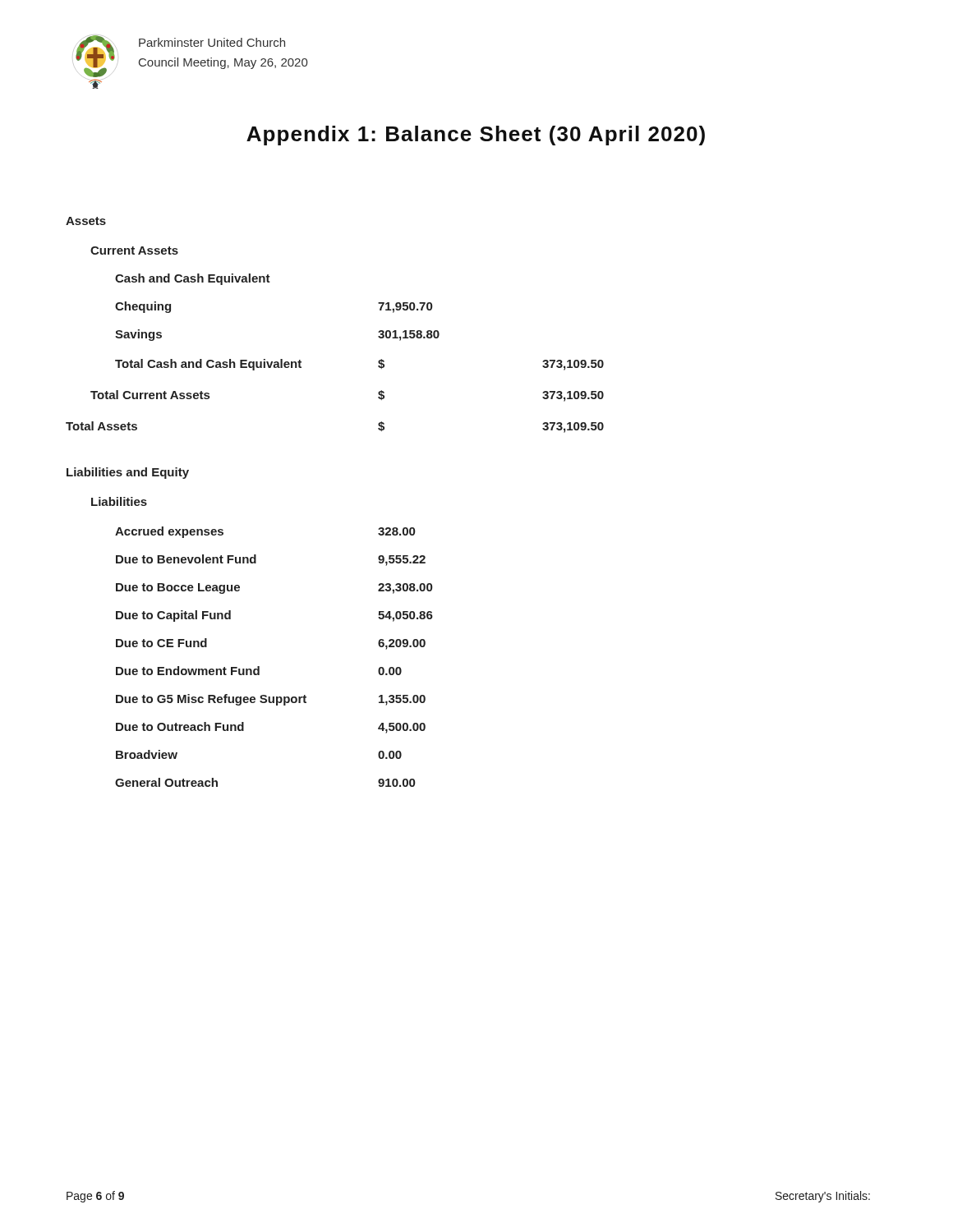Click on the section header containing "Current Assets"

134,250
